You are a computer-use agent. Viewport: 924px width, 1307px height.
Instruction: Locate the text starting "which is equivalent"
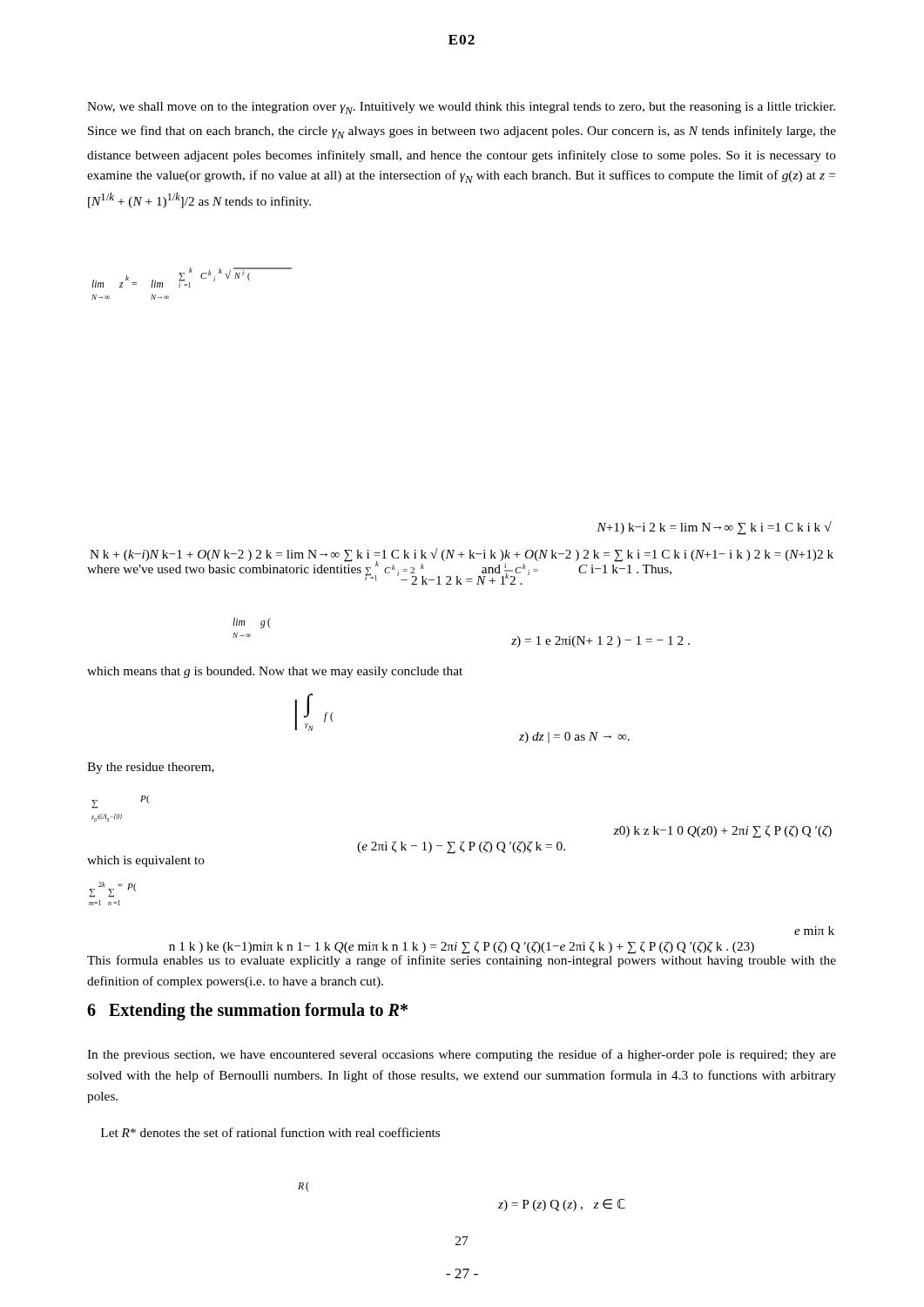point(146,860)
